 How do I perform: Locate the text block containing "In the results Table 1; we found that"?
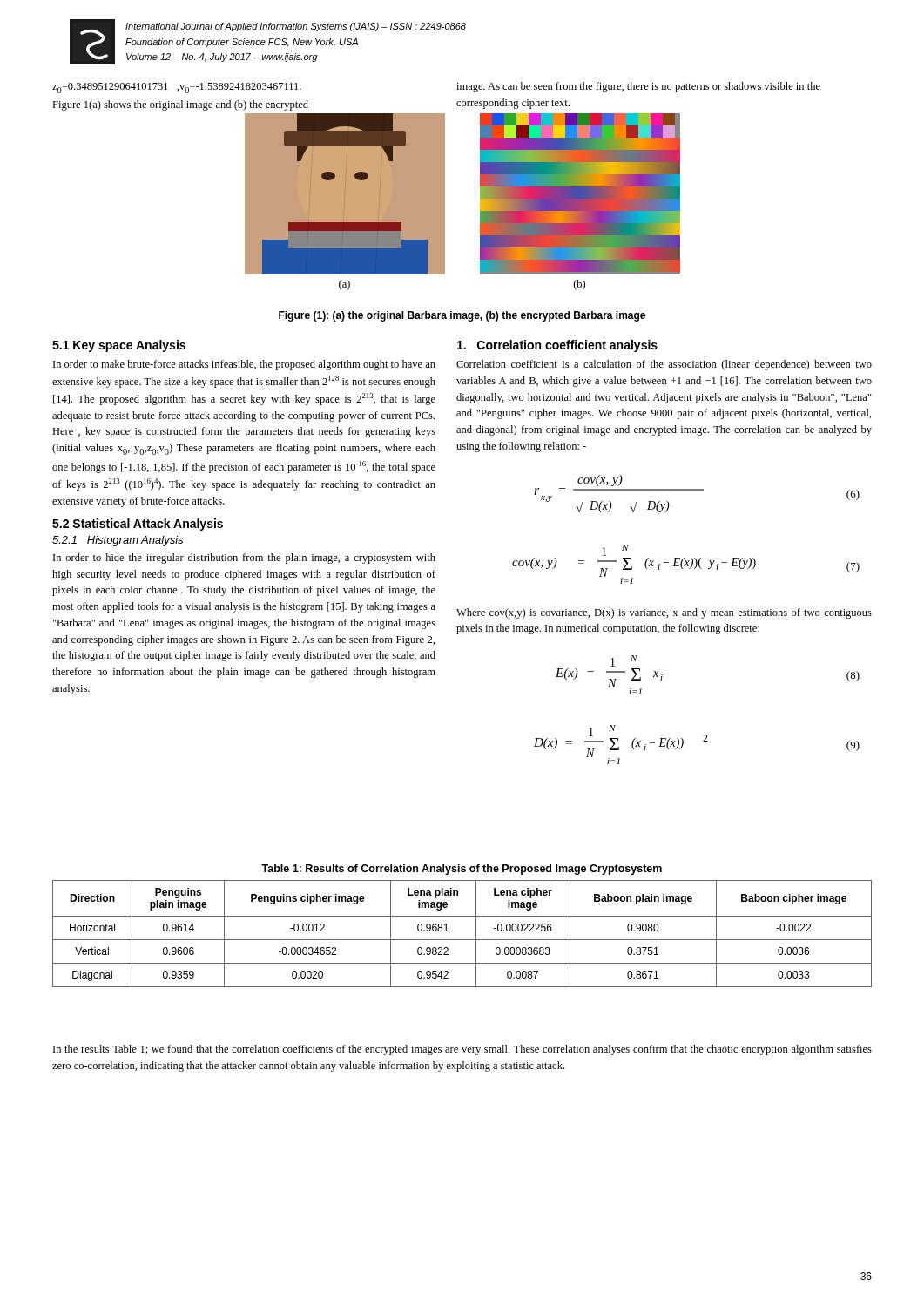click(462, 1057)
